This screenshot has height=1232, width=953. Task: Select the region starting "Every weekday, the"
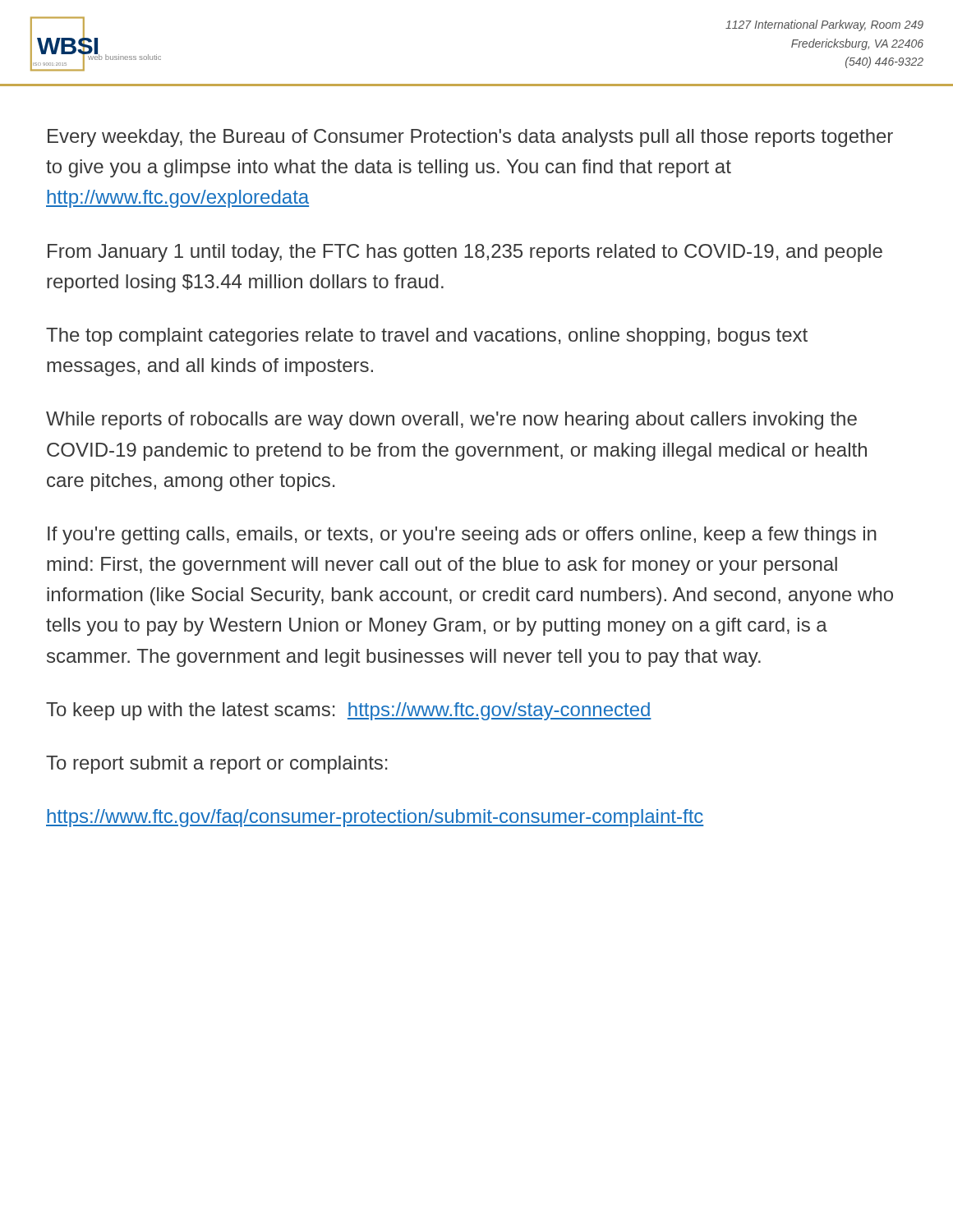click(x=470, y=166)
